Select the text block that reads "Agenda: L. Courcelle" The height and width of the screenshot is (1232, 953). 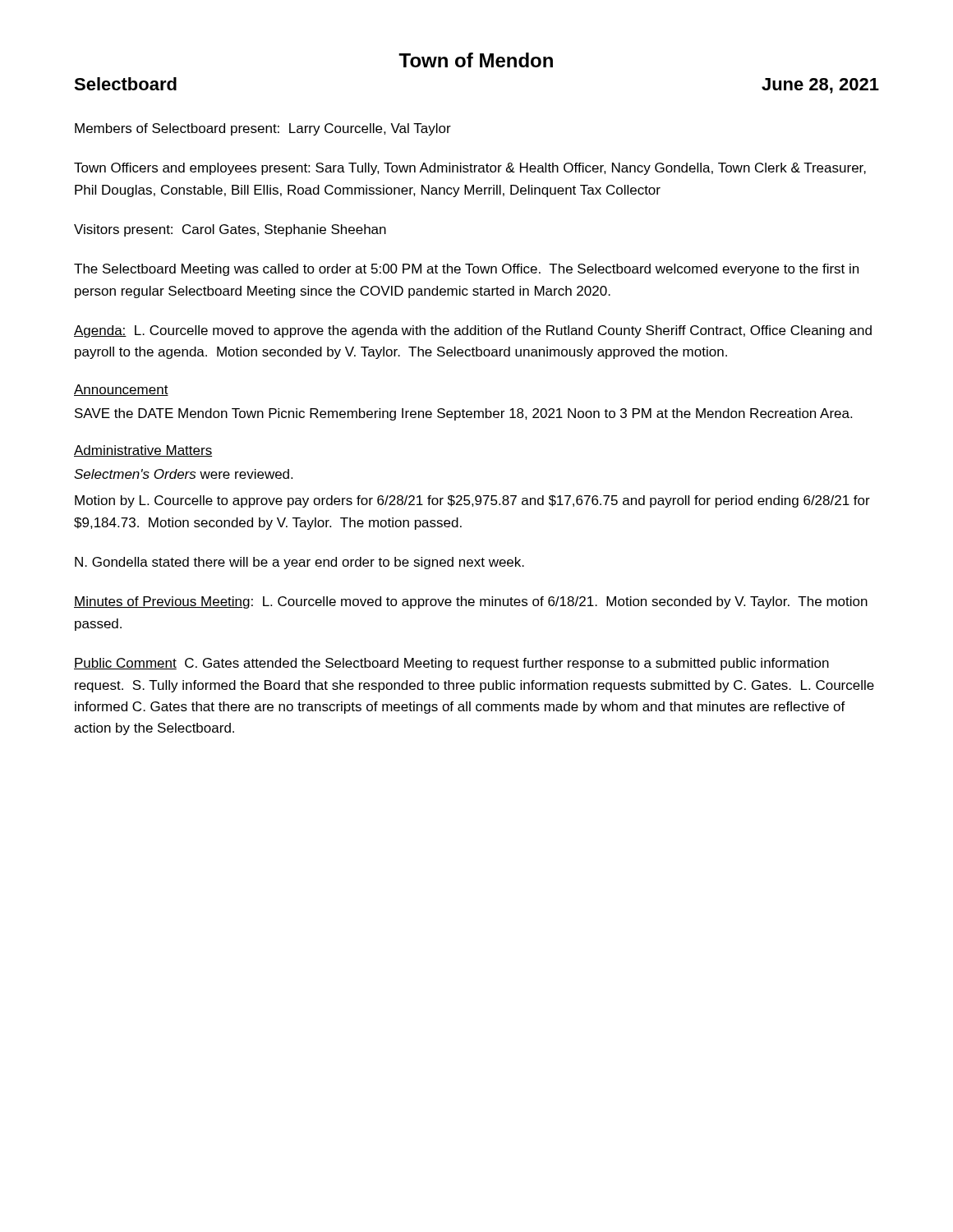(473, 341)
